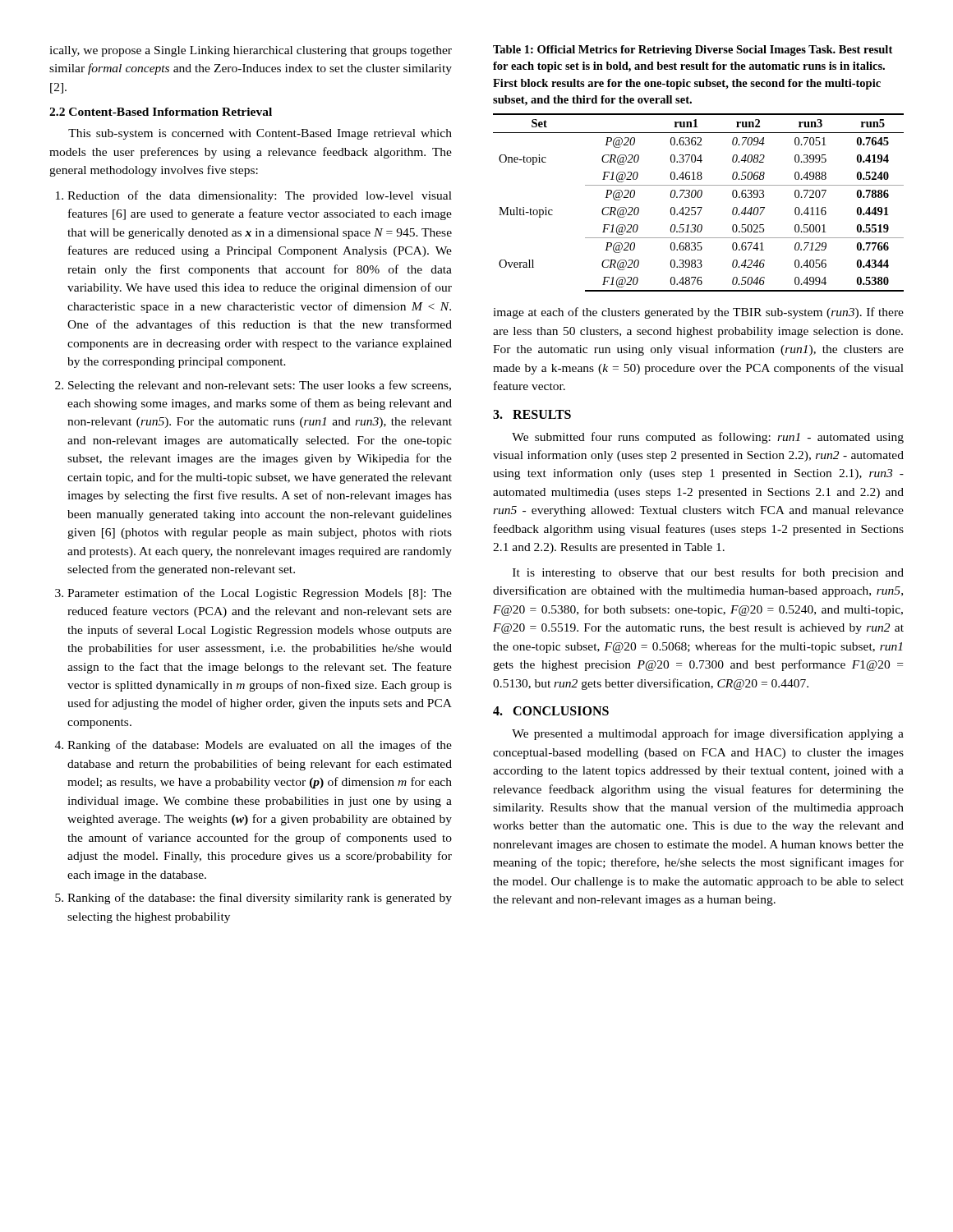Select the text block with the text "This sub-system is"

pos(251,152)
